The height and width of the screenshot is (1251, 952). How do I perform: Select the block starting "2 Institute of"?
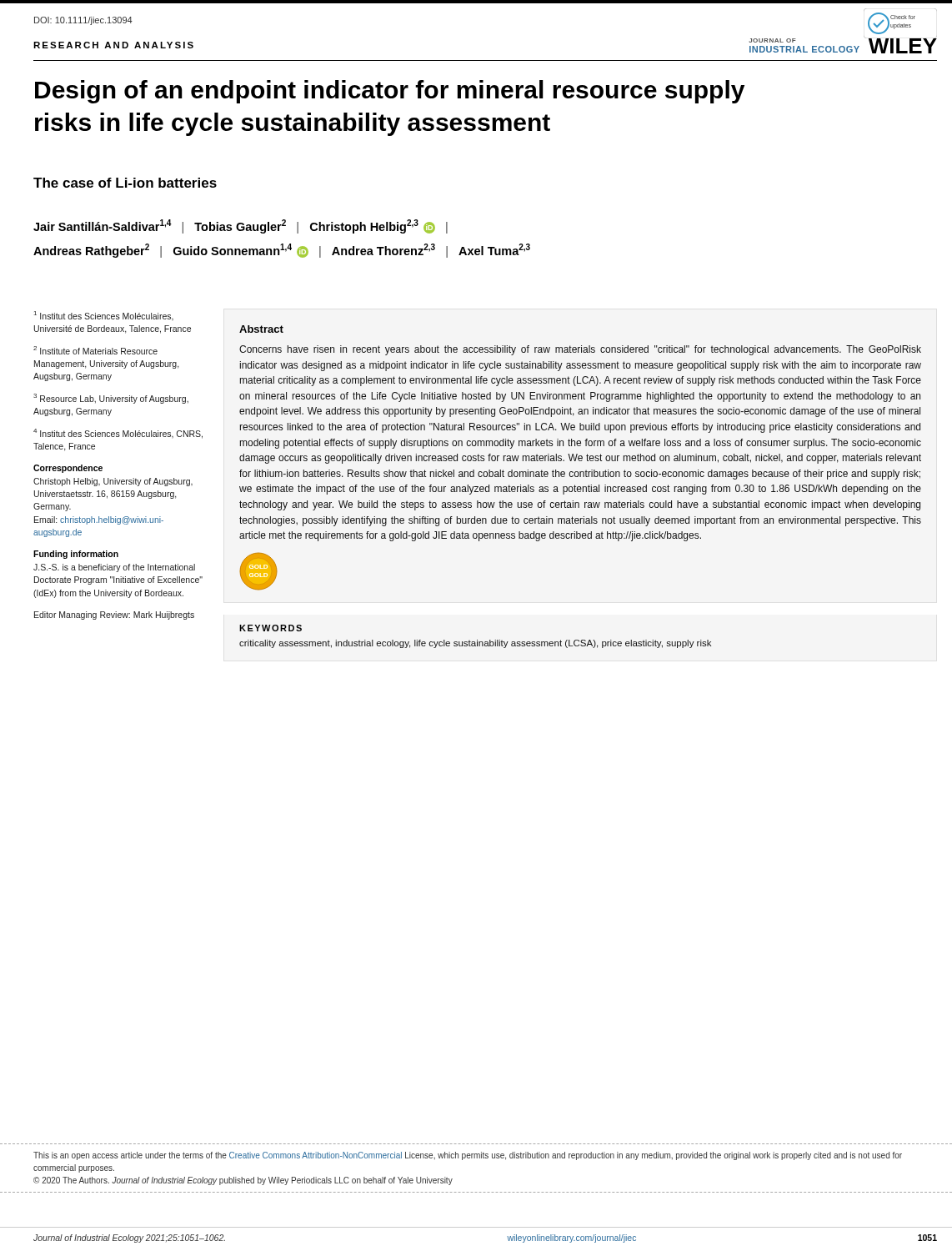tap(106, 363)
